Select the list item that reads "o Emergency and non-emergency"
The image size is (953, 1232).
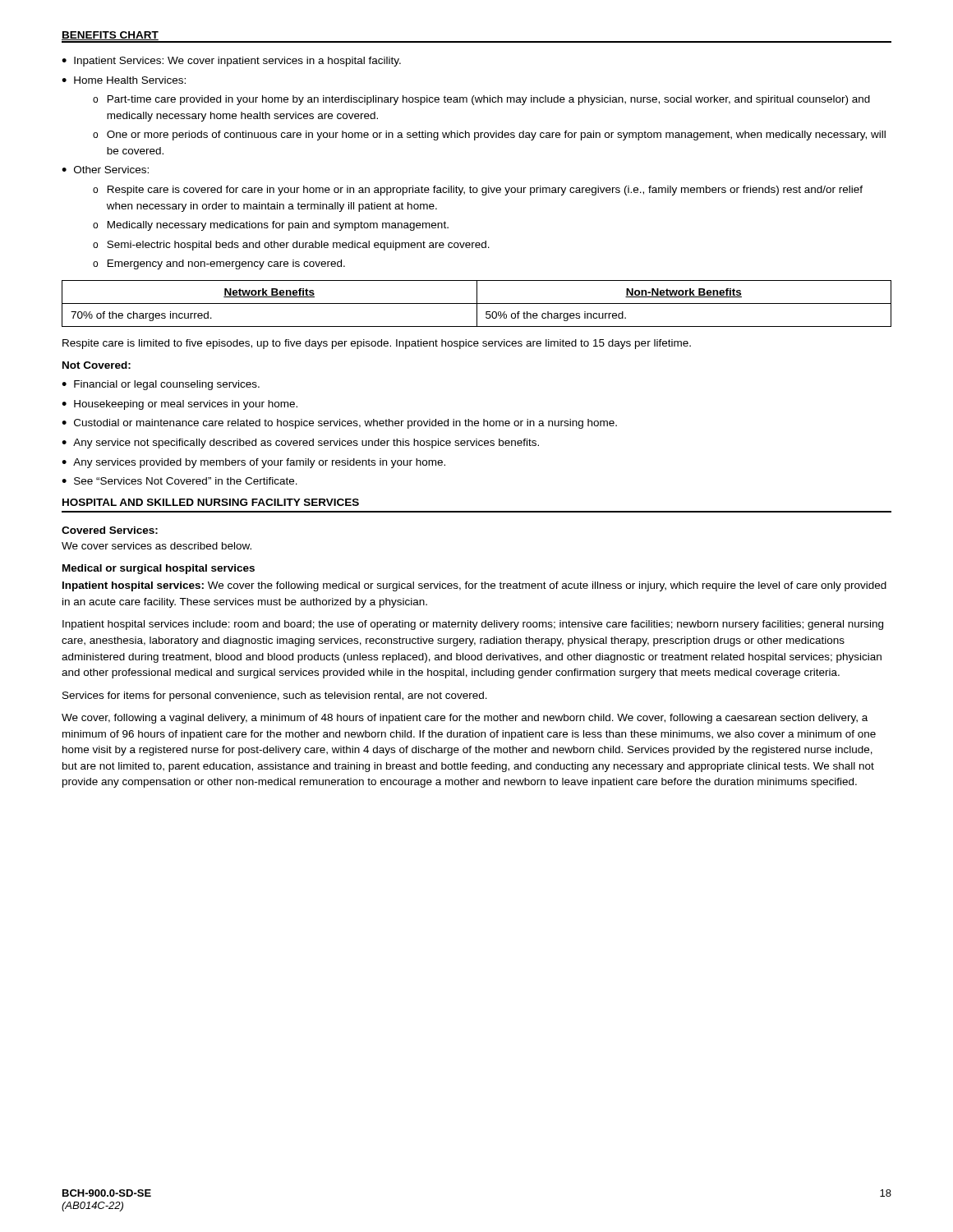point(219,264)
